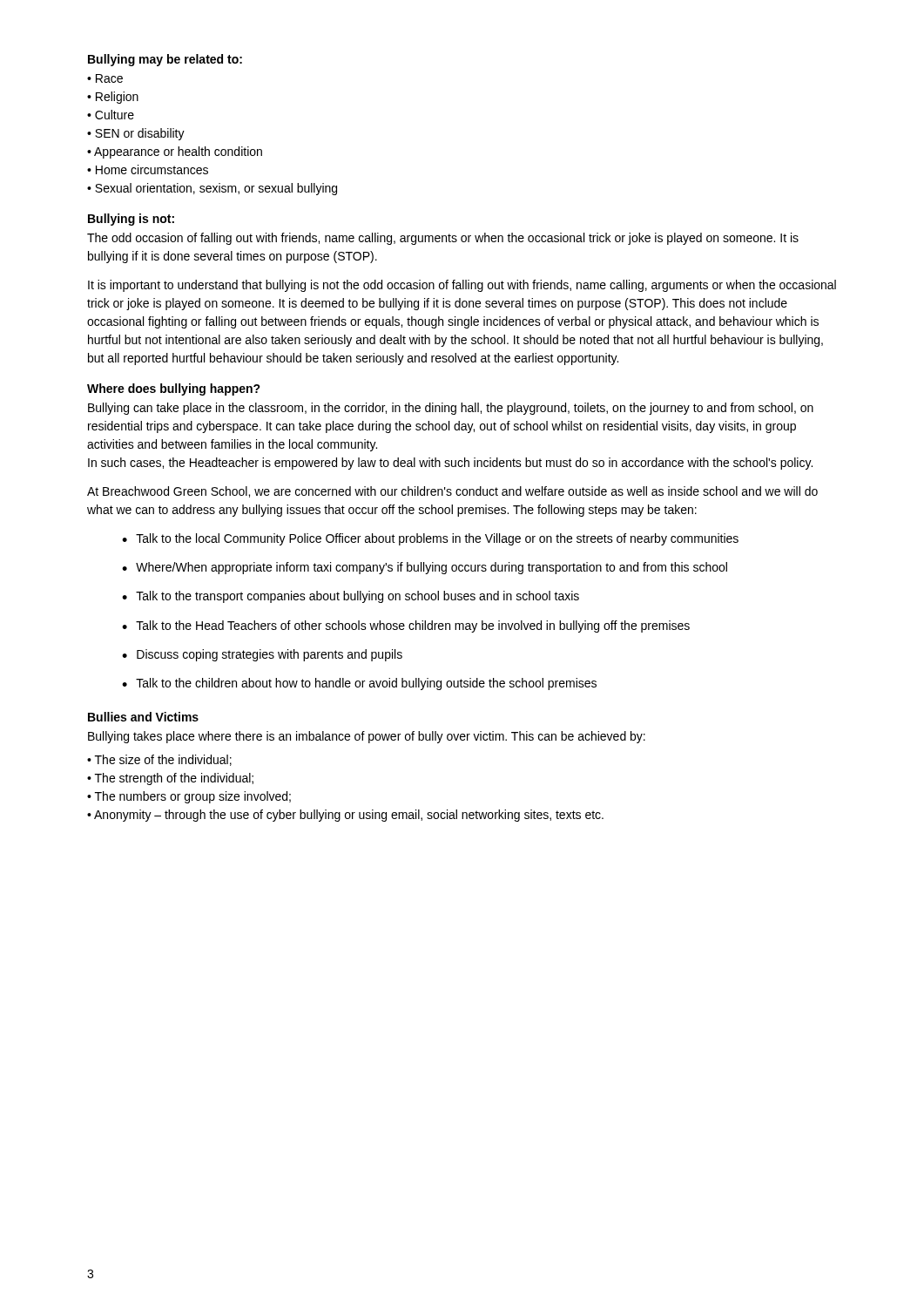The height and width of the screenshot is (1307, 924).
Task: Select the block starting "• Sexual orientation, sexism, or sexual"
Action: tap(213, 188)
